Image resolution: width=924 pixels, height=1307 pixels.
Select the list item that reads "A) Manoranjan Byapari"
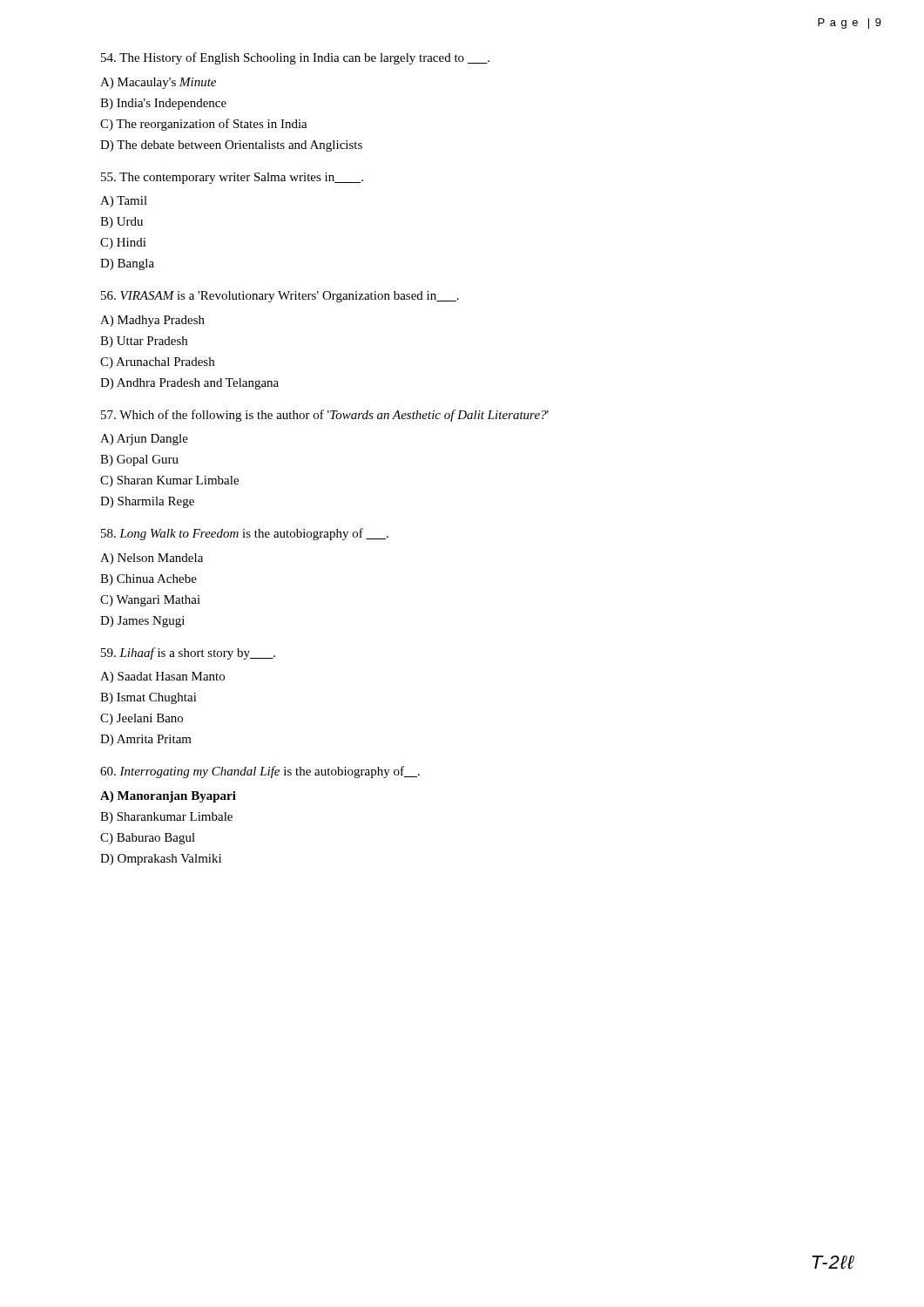pyautogui.click(x=168, y=795)
